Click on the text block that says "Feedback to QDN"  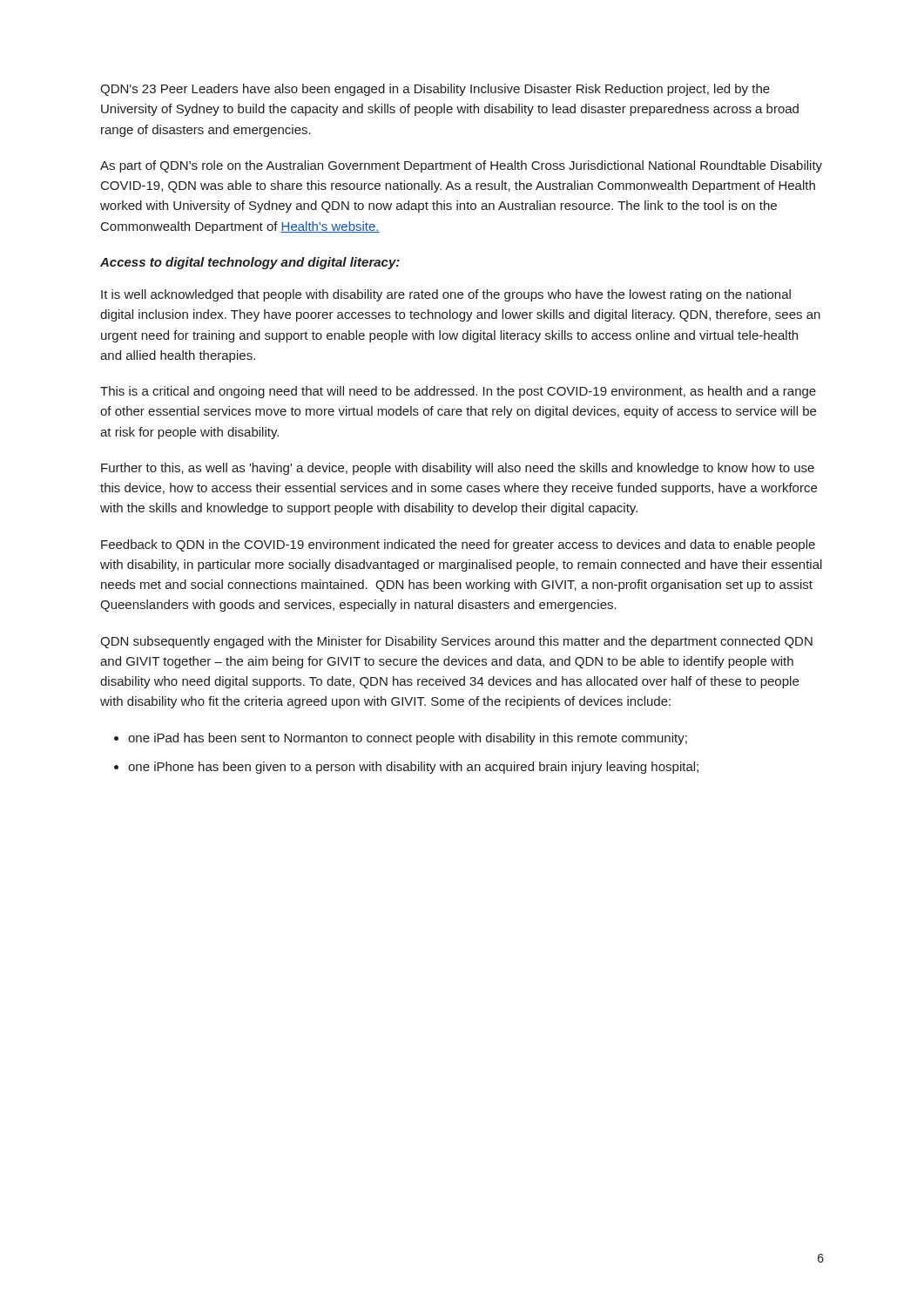point(461,574)
